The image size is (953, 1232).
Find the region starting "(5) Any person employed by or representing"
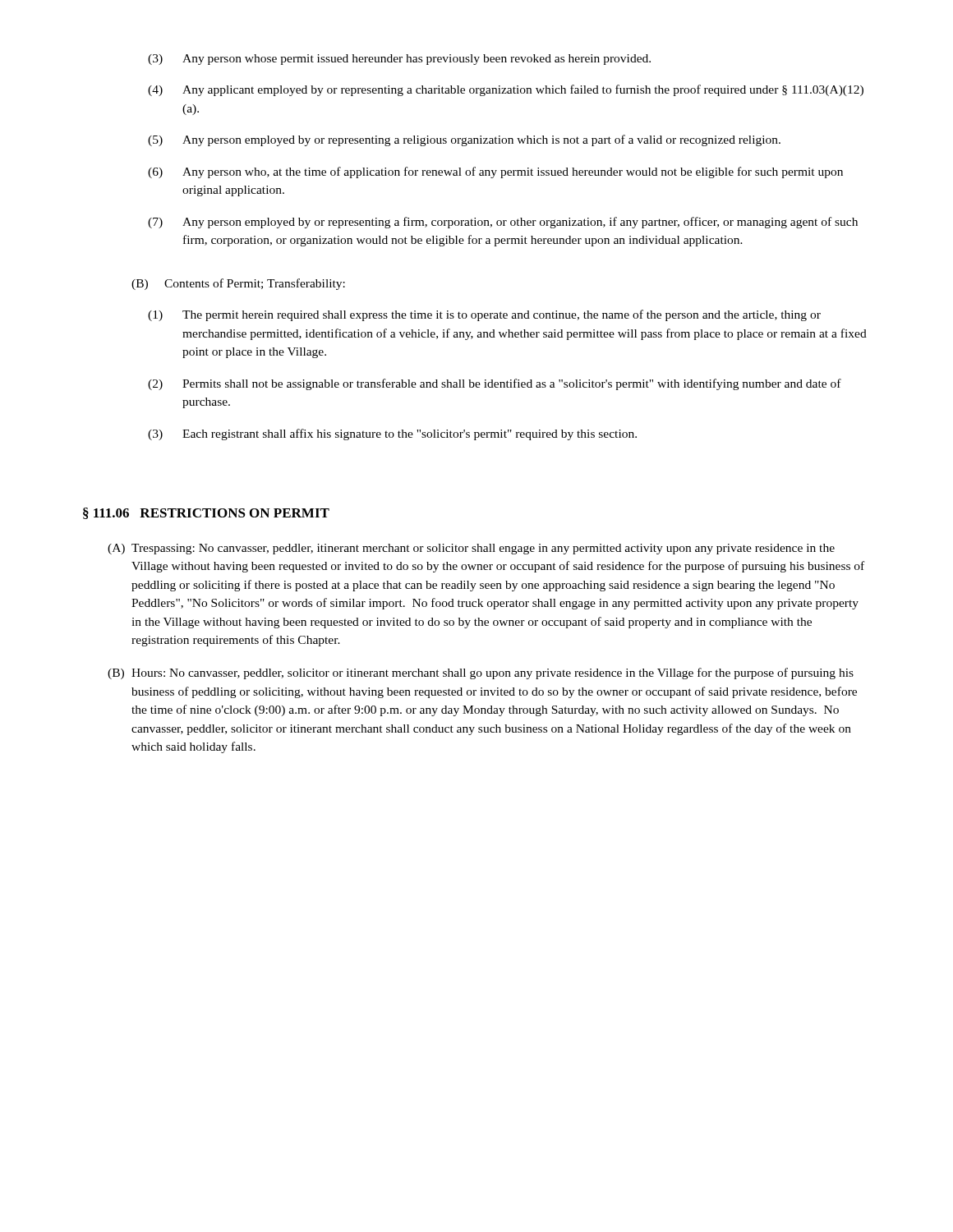tap(509, 140)
